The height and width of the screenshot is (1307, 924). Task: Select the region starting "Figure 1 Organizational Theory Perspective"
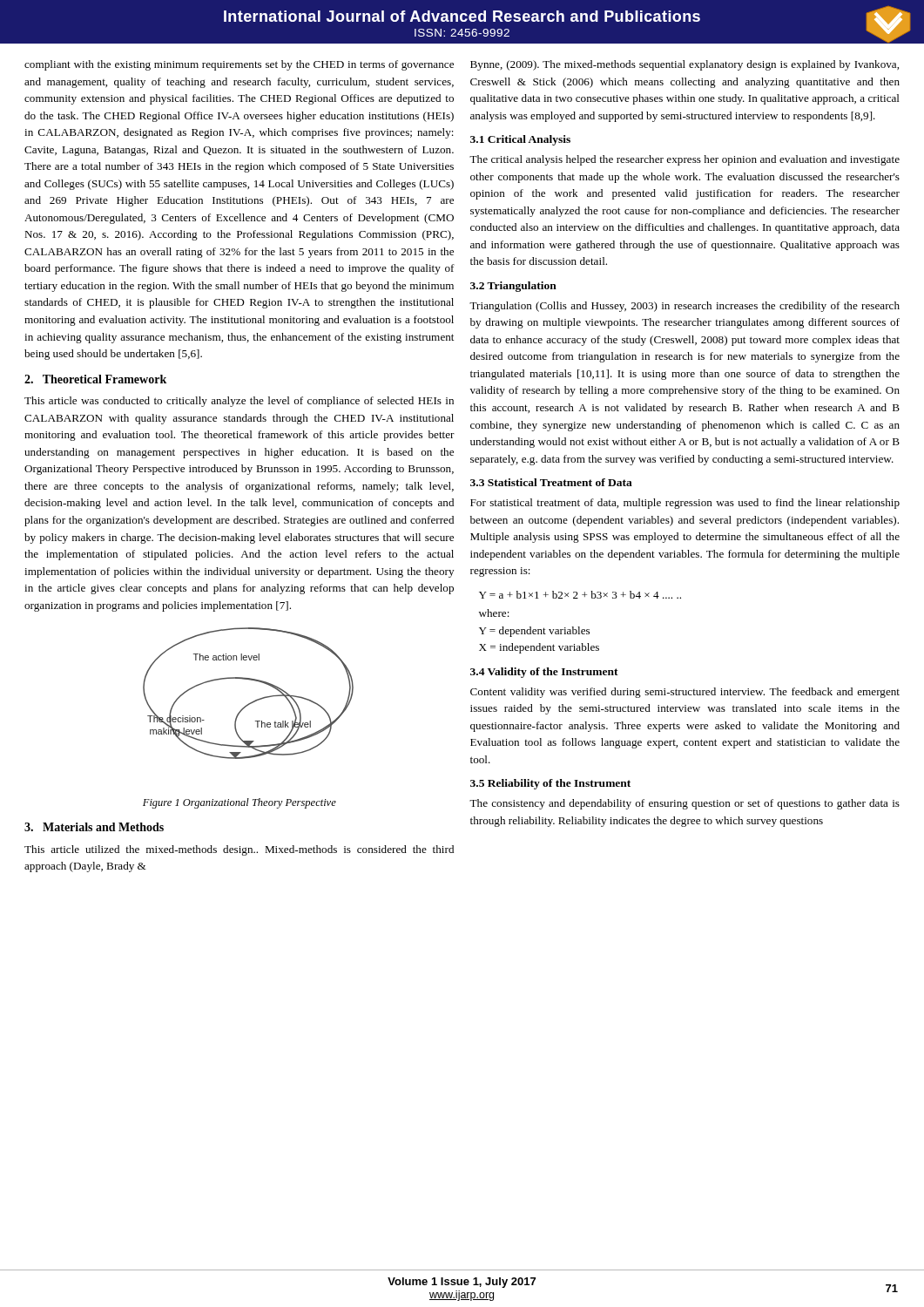tap(239, 802)
